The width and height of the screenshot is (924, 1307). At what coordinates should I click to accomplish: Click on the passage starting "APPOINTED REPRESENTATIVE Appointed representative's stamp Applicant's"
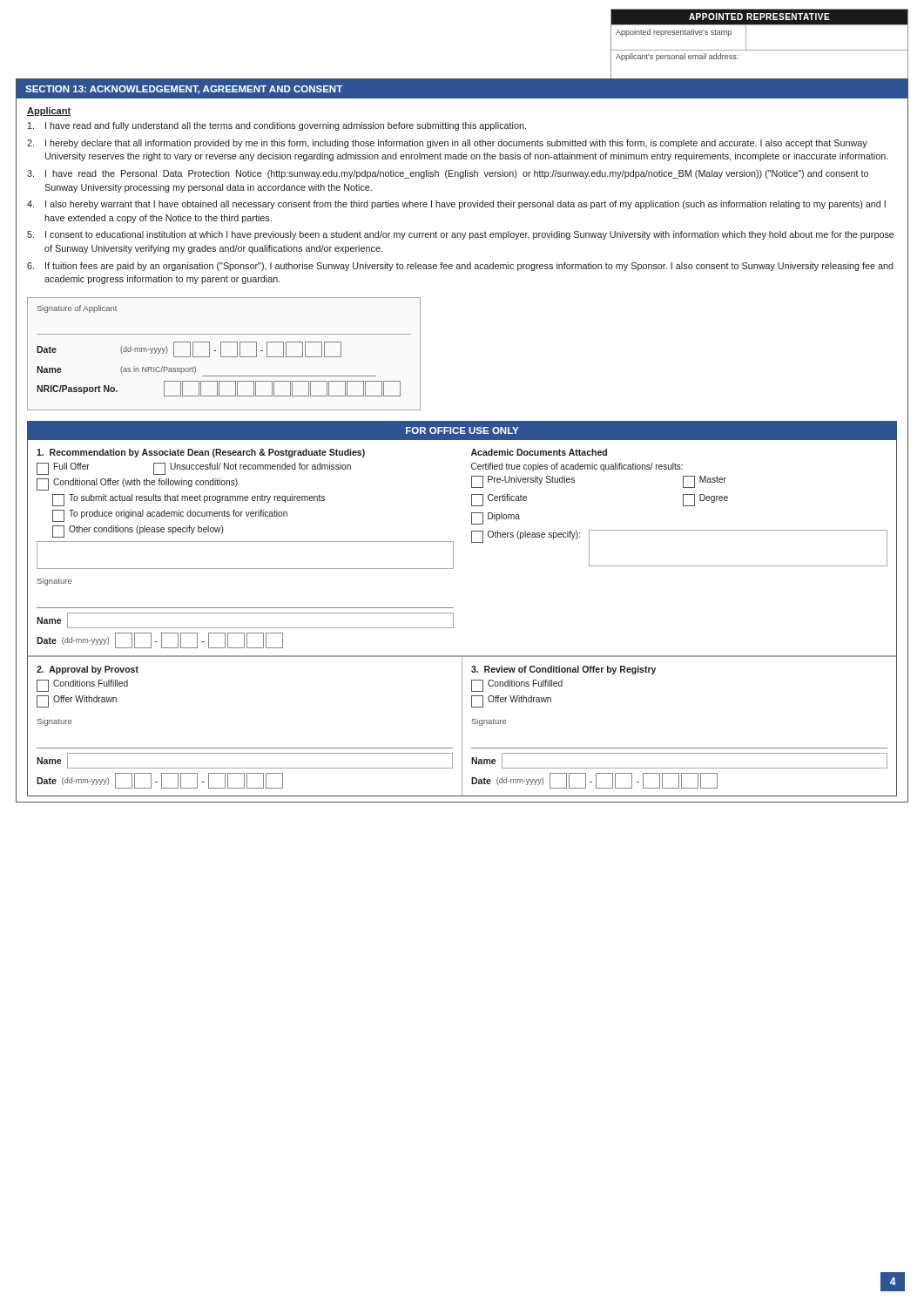[x=759, y=47]
